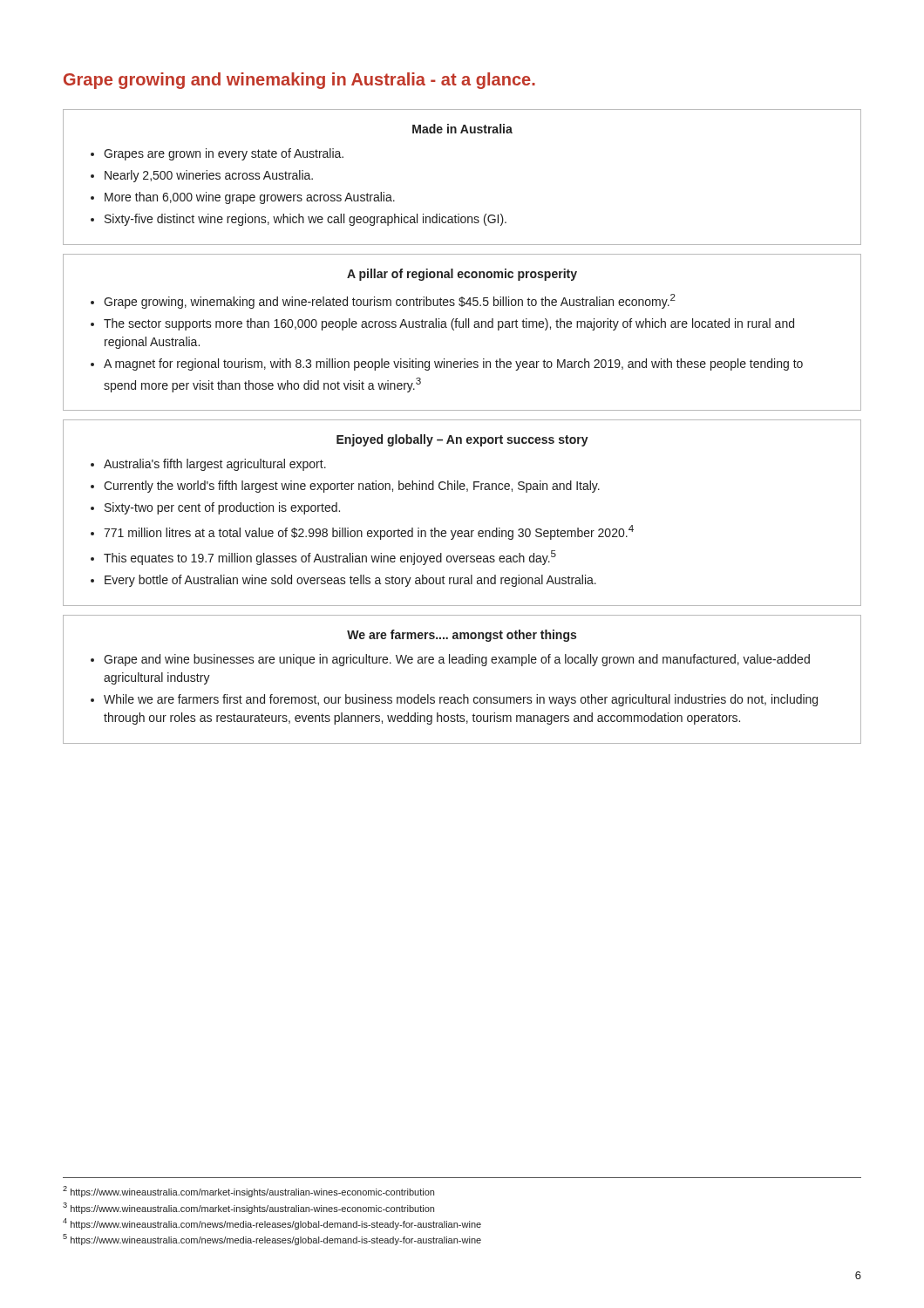924x1308 pixels.
Task: Find "5 https://www.wineaustralia.com/news/media-releases/global-demand-is-steady-for-australian-wine" on this page
Action: pyautogui.click(x=272, y=1238)
